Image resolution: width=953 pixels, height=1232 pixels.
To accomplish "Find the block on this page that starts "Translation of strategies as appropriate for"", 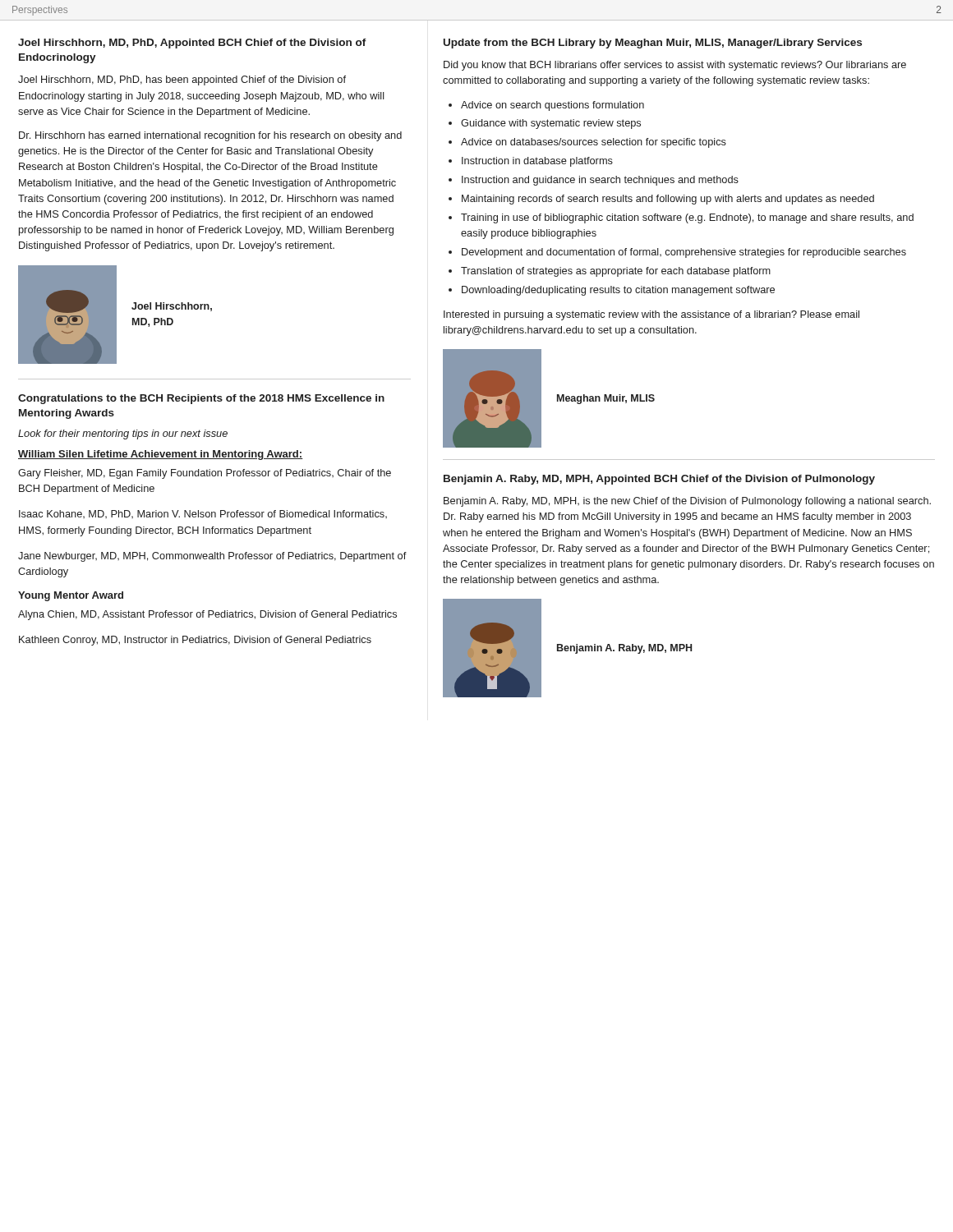I will click(x=616, y=271).
